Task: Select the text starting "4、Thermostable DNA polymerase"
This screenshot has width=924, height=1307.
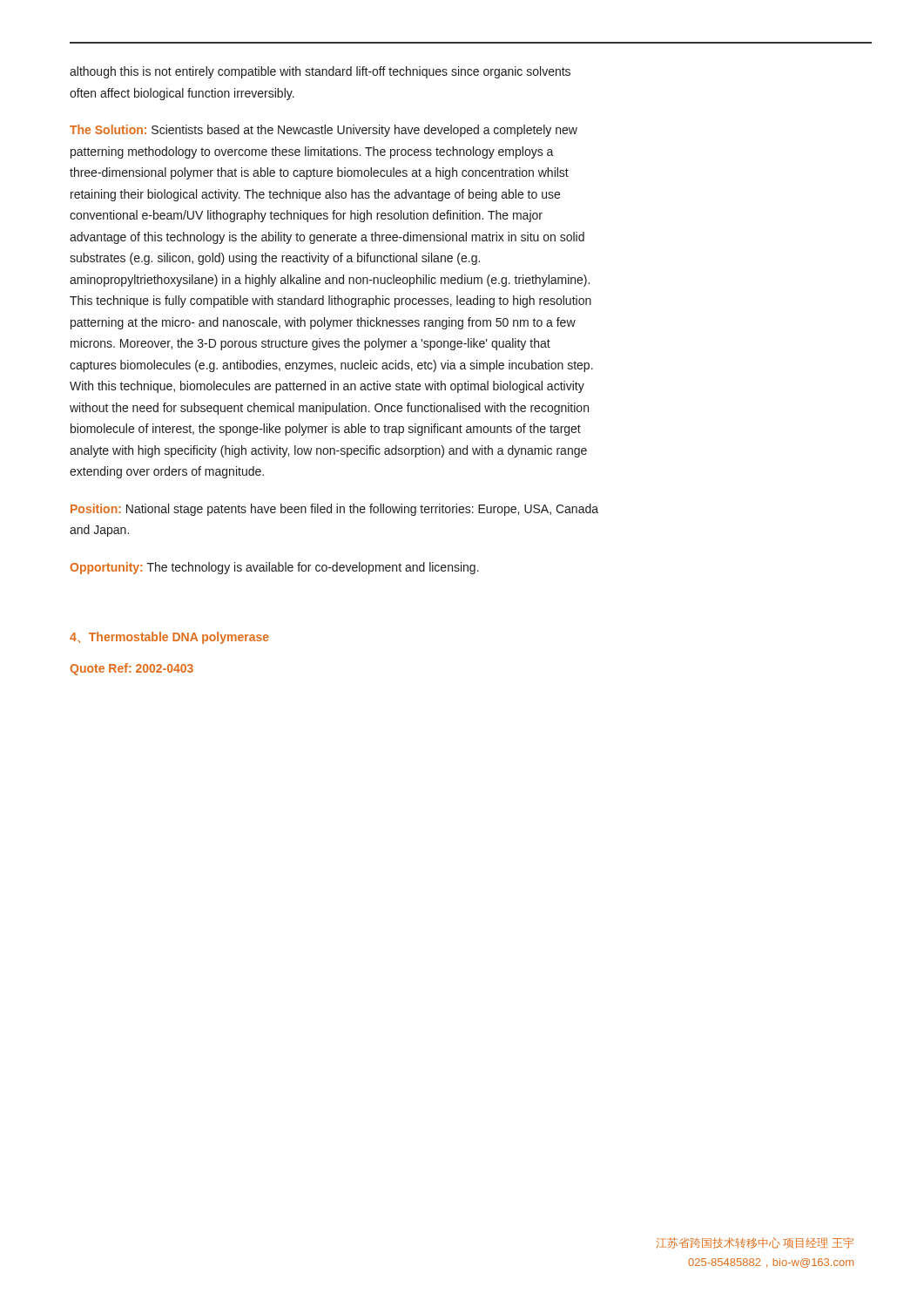Action: pyautogui.click(x=169, y=637)
